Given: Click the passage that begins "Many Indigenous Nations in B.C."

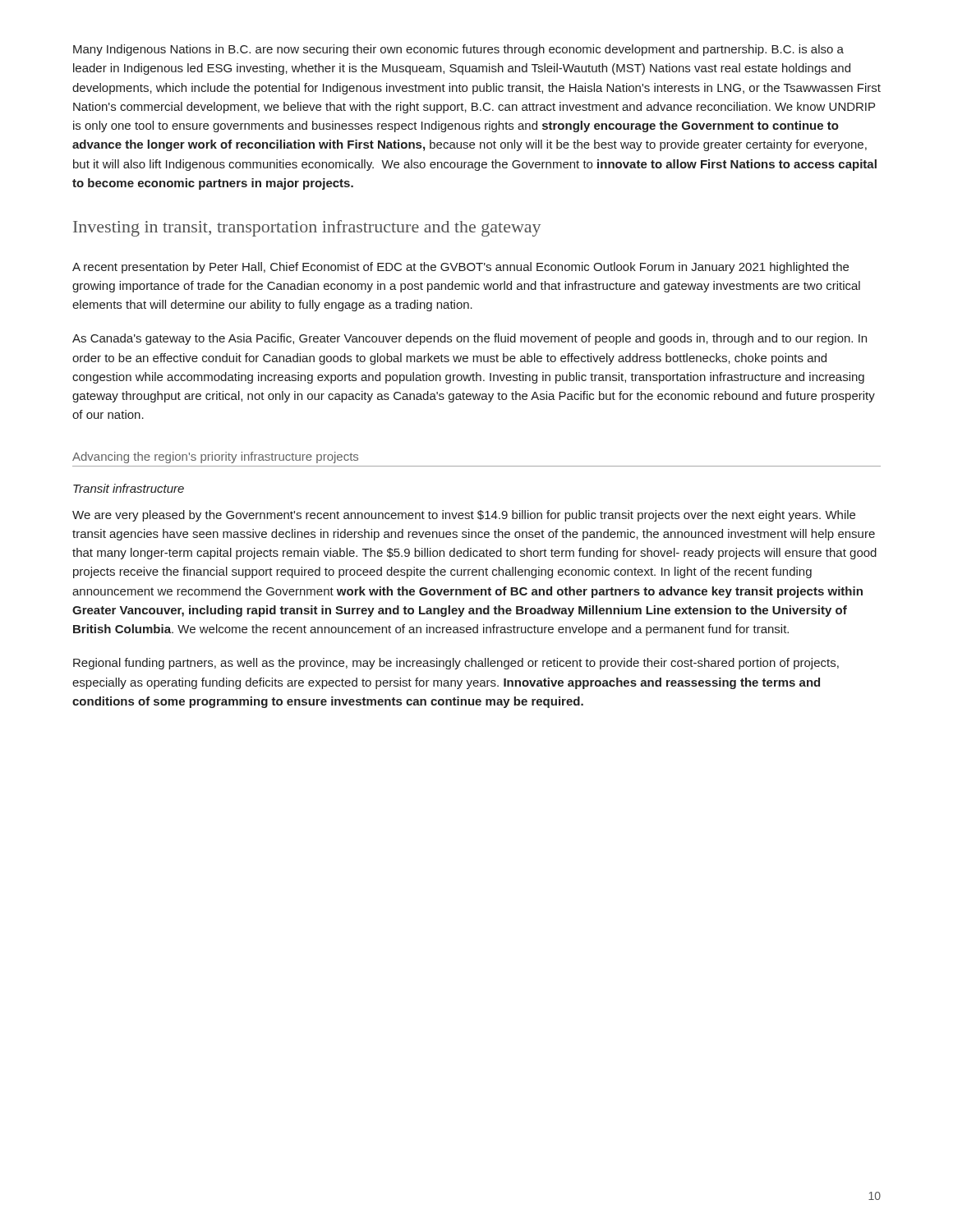Looking at the screenshot, I should [476, 116].
